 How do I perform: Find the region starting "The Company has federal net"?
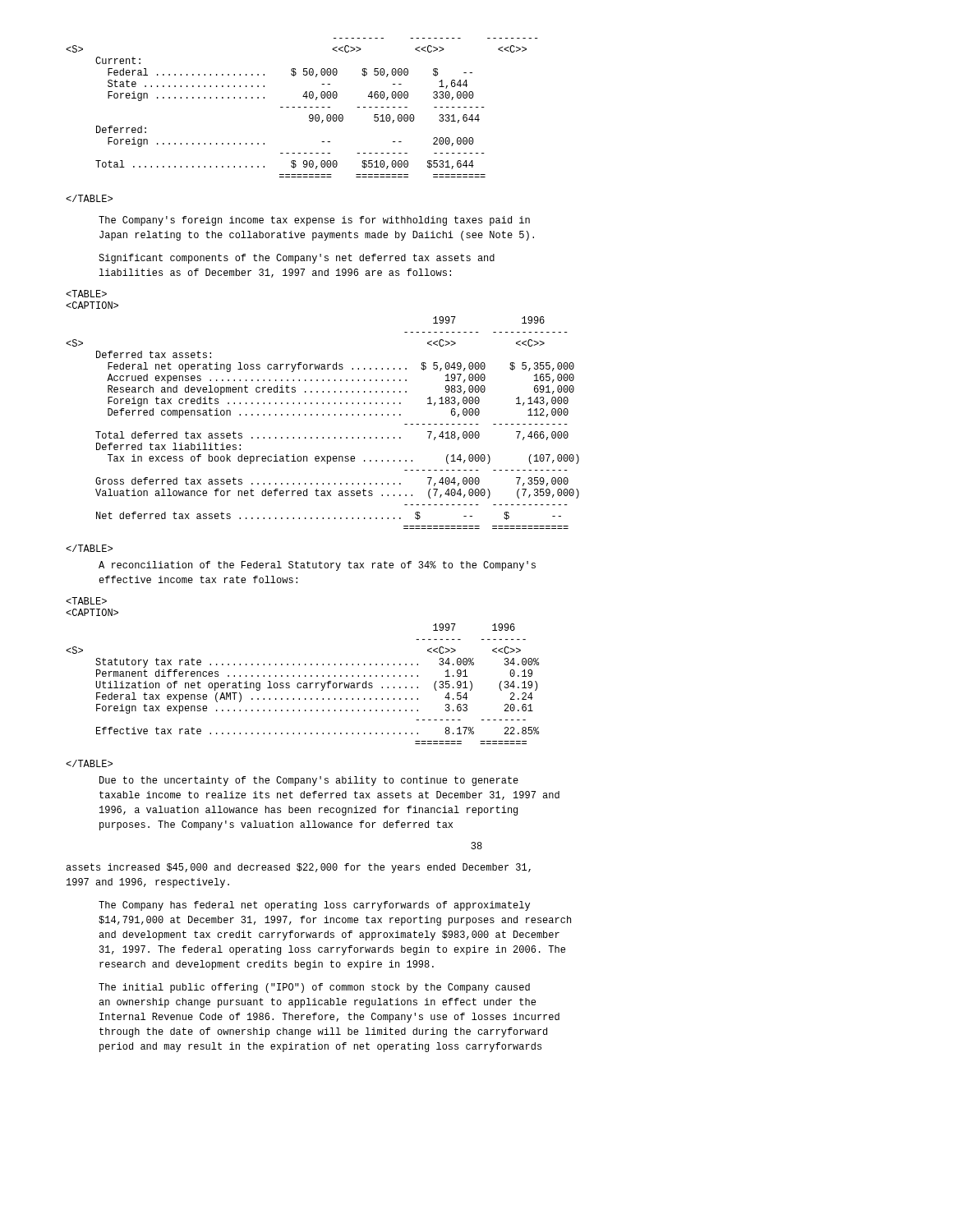335,936
